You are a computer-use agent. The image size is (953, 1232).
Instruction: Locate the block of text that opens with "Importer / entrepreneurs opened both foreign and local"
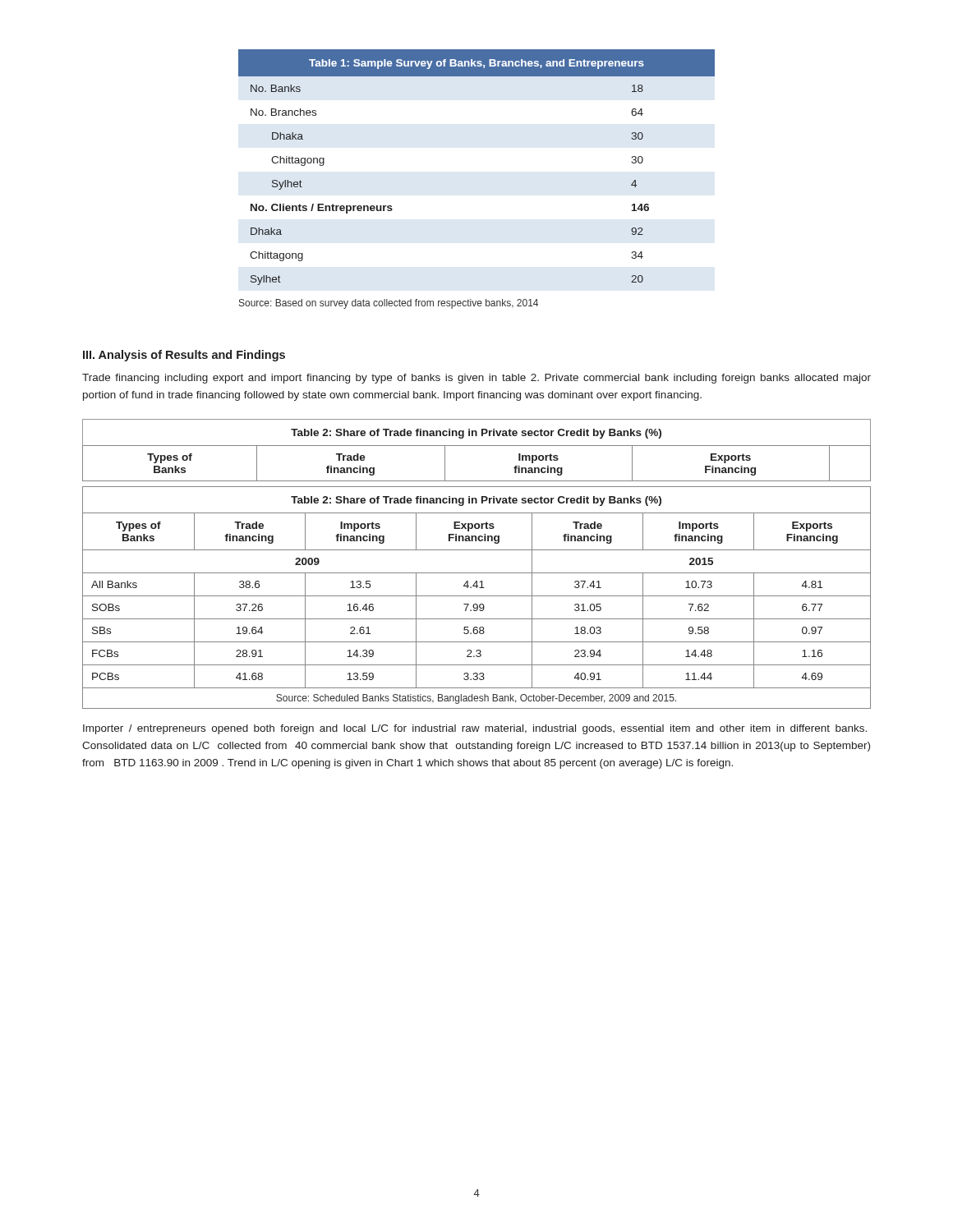click(x=476, y=745)
